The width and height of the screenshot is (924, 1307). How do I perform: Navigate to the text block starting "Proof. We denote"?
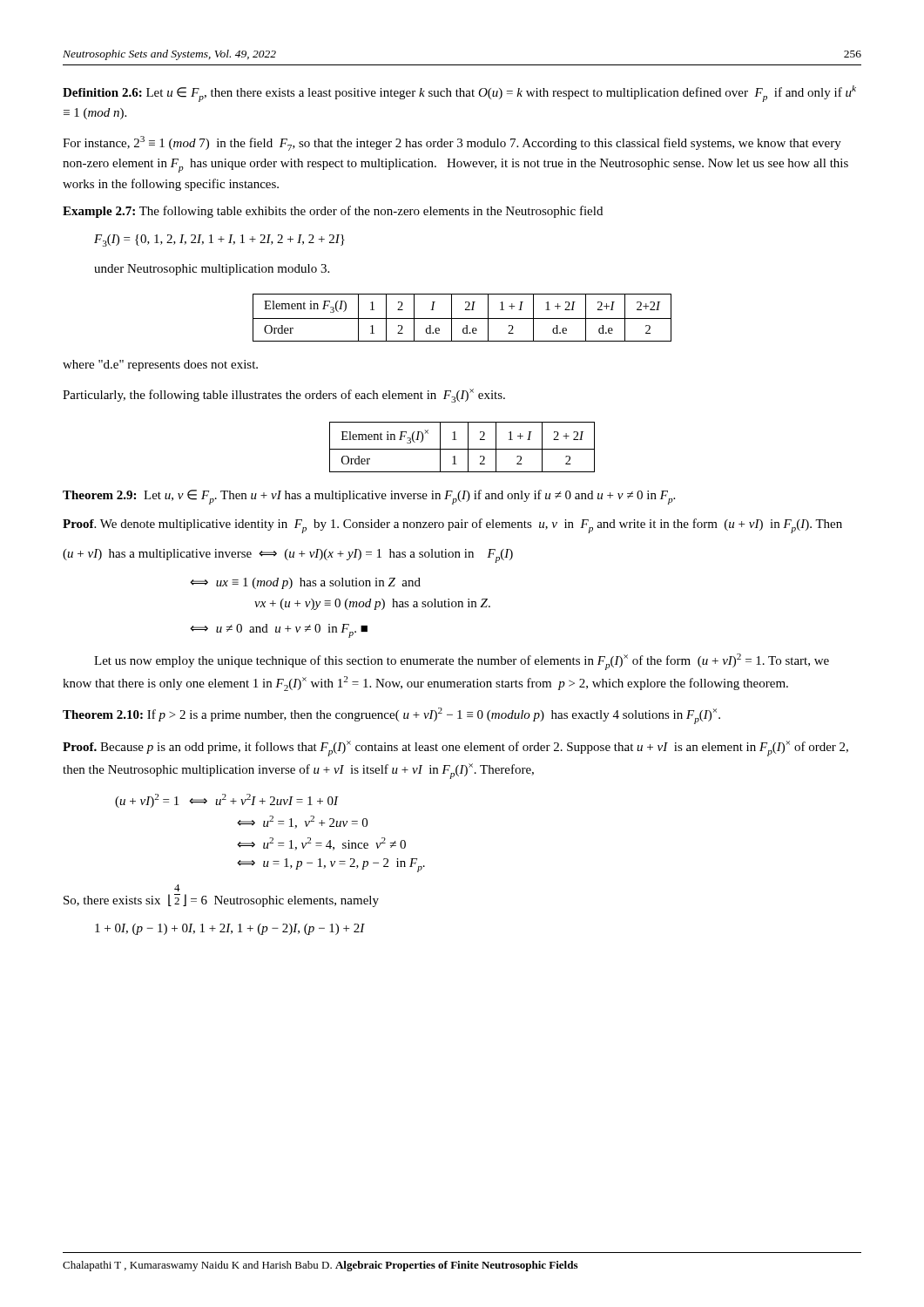pyautogui.click(x=462, y=540)
